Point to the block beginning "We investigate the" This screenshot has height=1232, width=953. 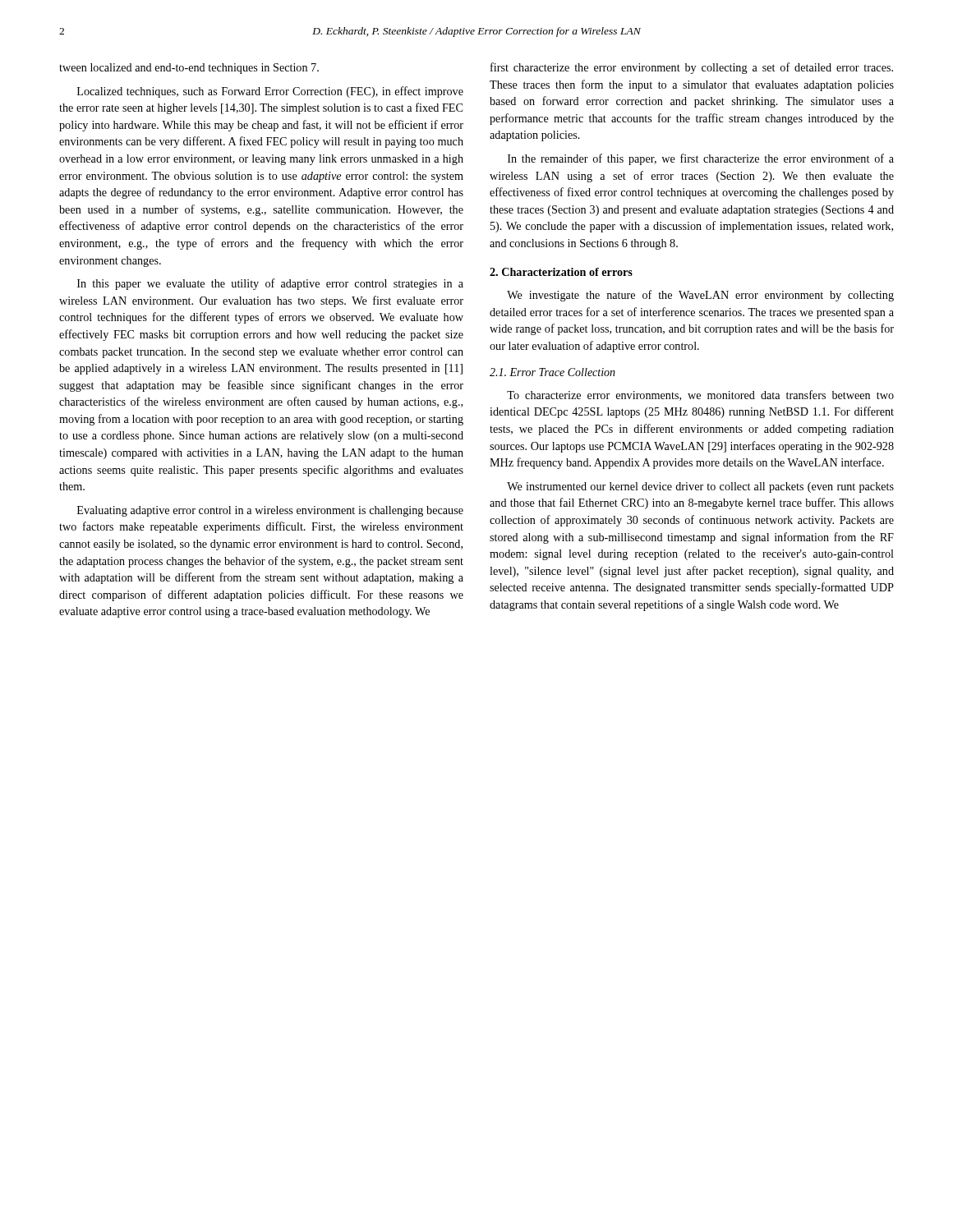click(692, 321)
